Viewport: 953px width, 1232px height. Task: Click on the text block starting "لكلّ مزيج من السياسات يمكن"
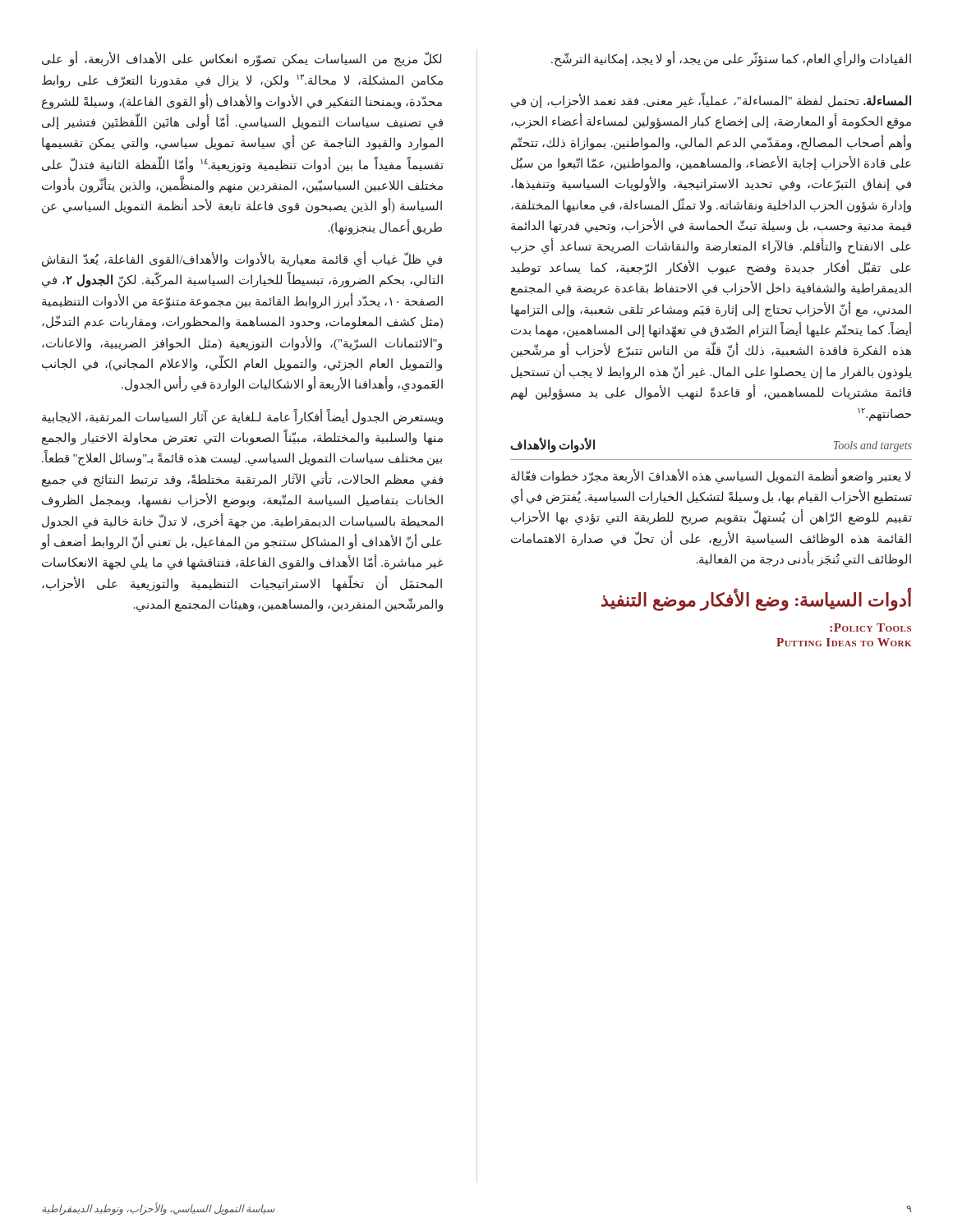click(x=242, y=143)
